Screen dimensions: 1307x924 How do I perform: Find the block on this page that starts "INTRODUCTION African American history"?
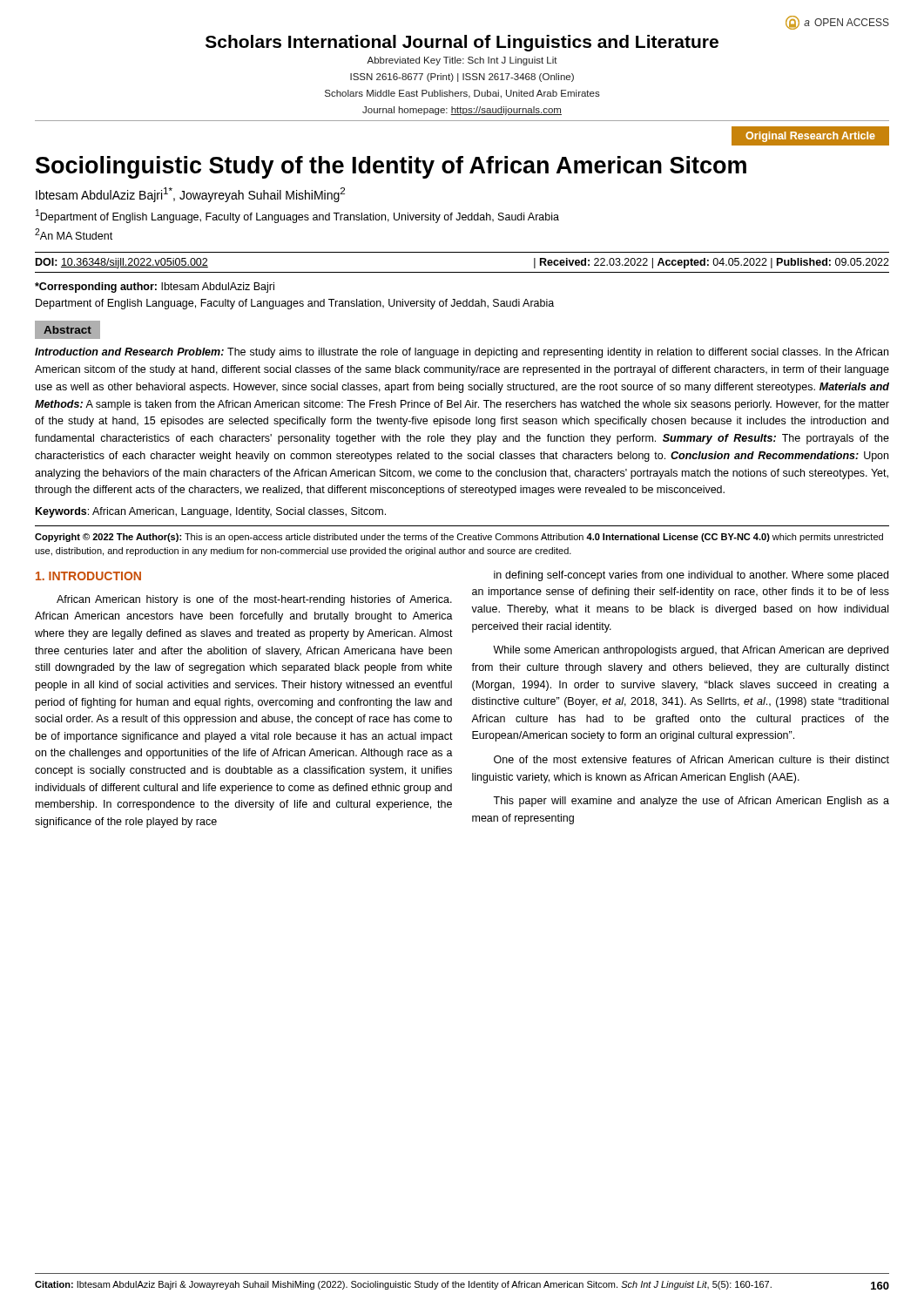[244, 699]
